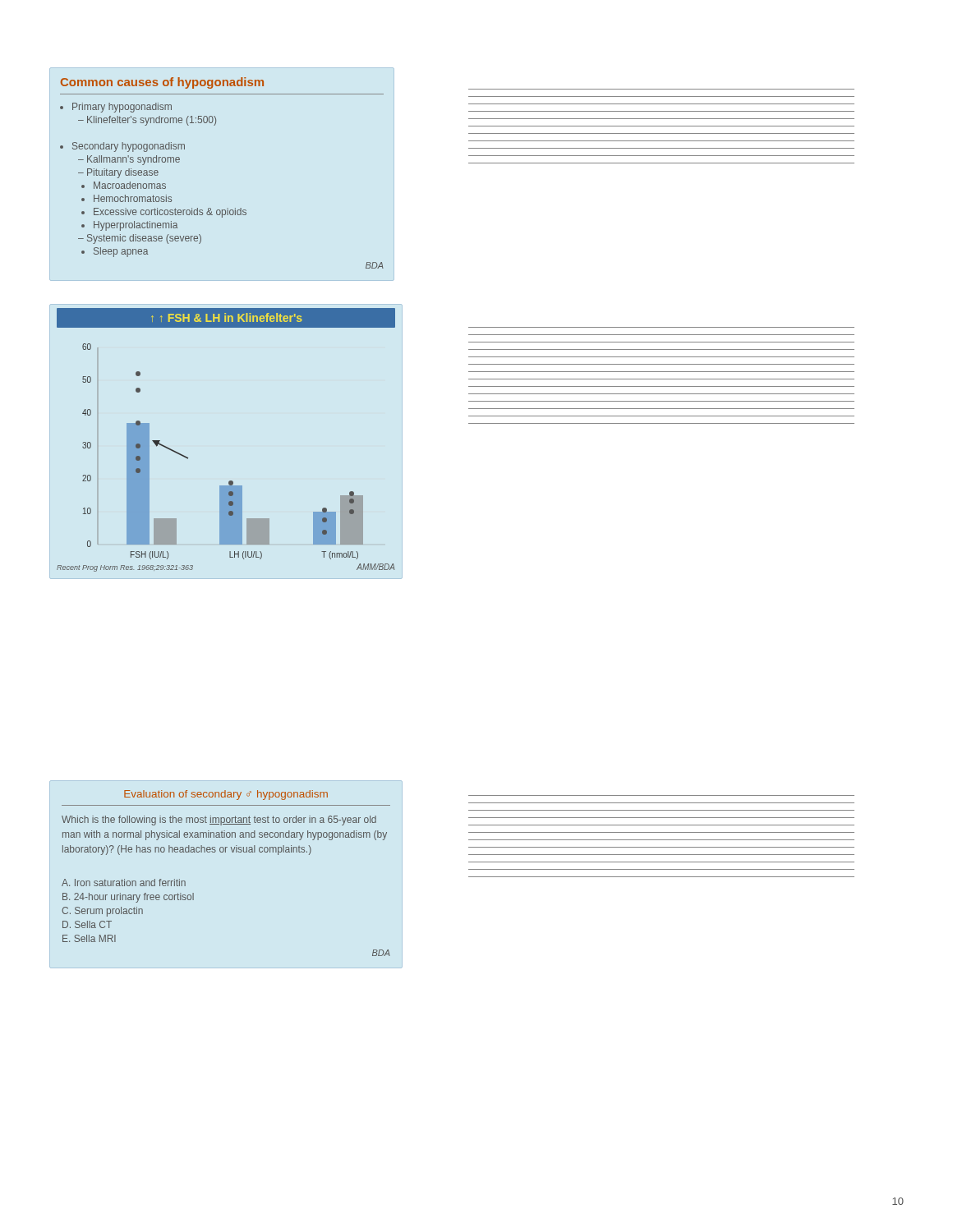Select the list item with the text "B. 24-hour urinary free cortisol"
Screen dimensions: 1232x953
click(128, 897)
